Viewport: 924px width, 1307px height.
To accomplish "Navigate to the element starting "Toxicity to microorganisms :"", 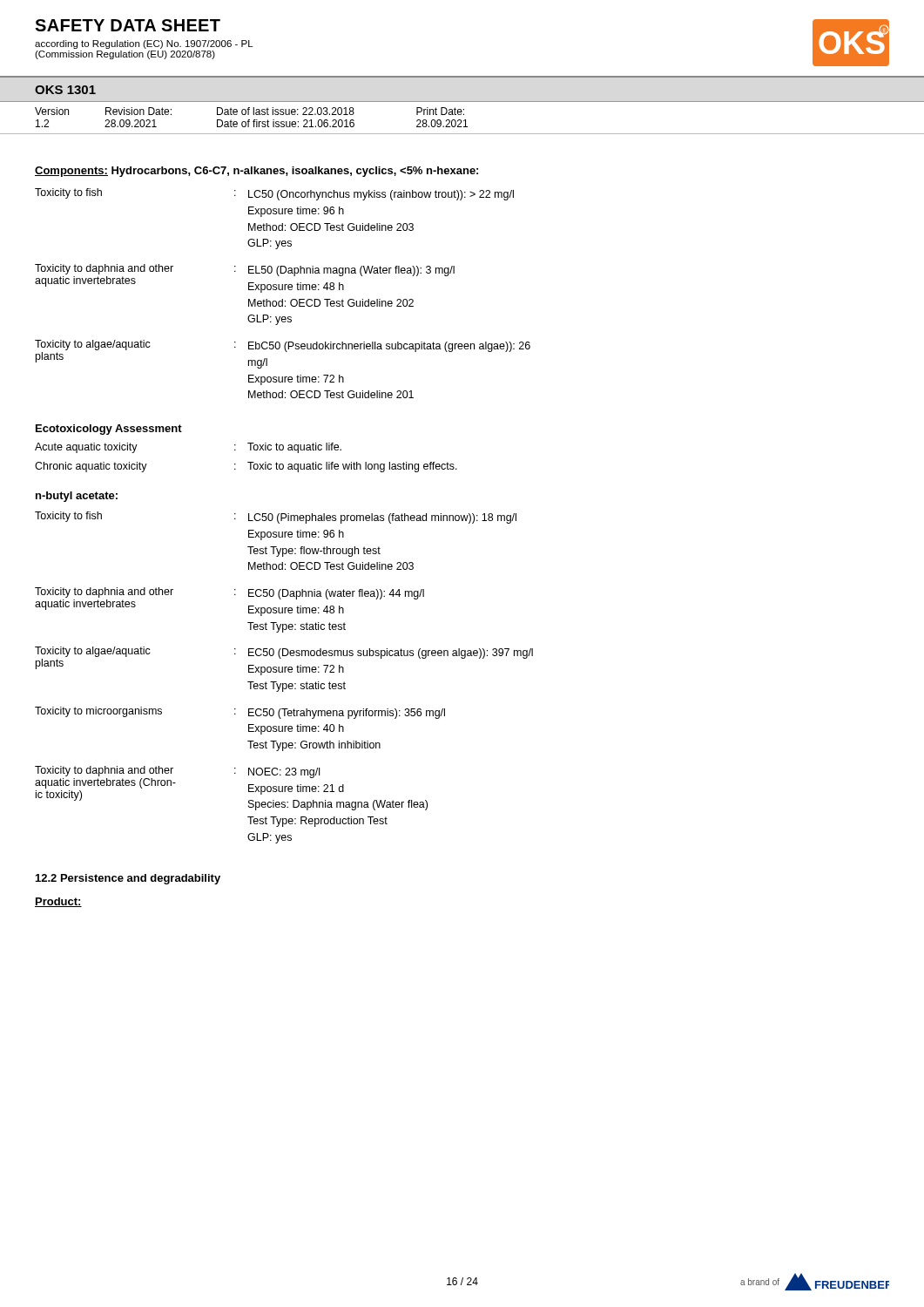I will 95,712.
